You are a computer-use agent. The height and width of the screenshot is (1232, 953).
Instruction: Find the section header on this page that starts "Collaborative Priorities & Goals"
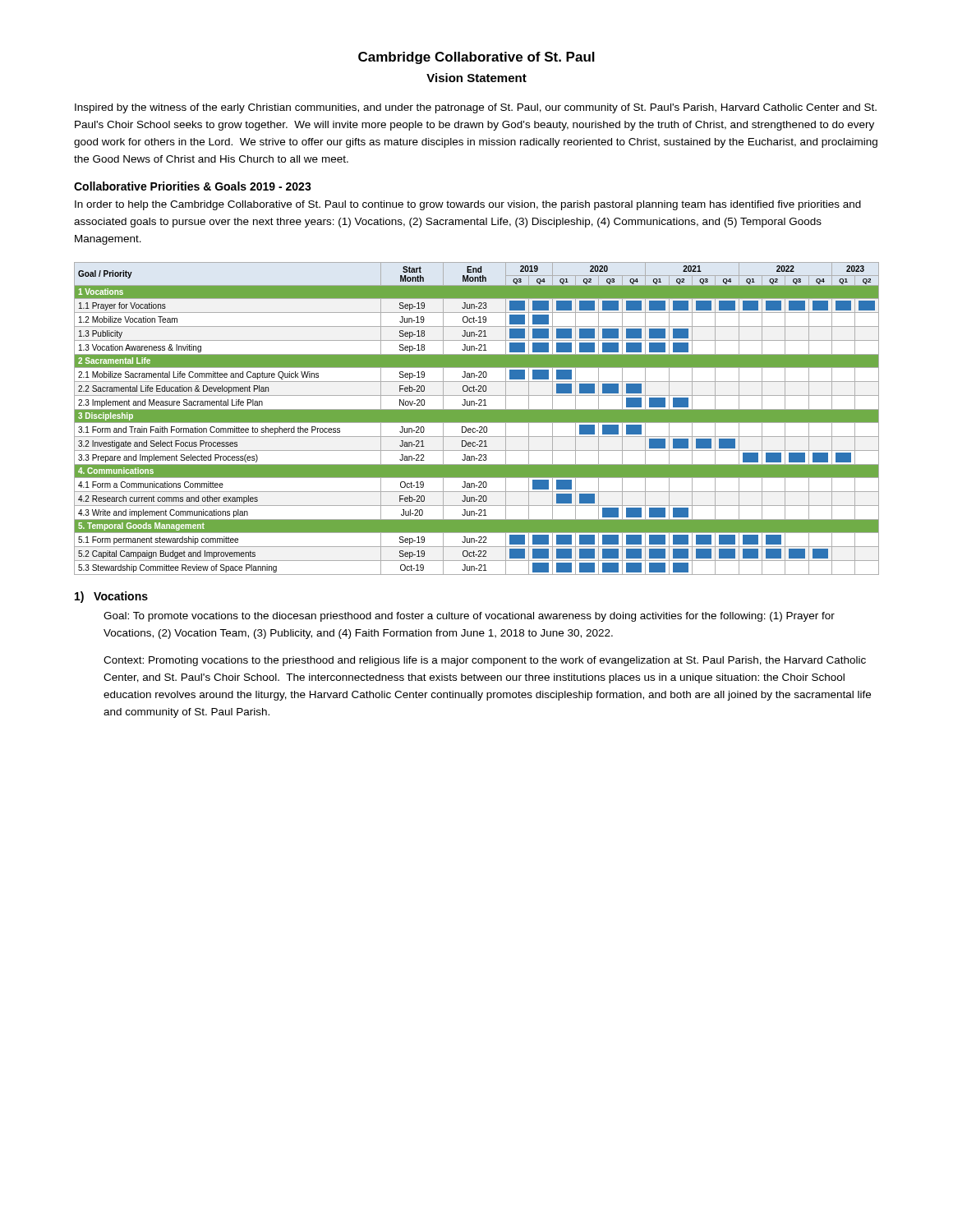193,186
